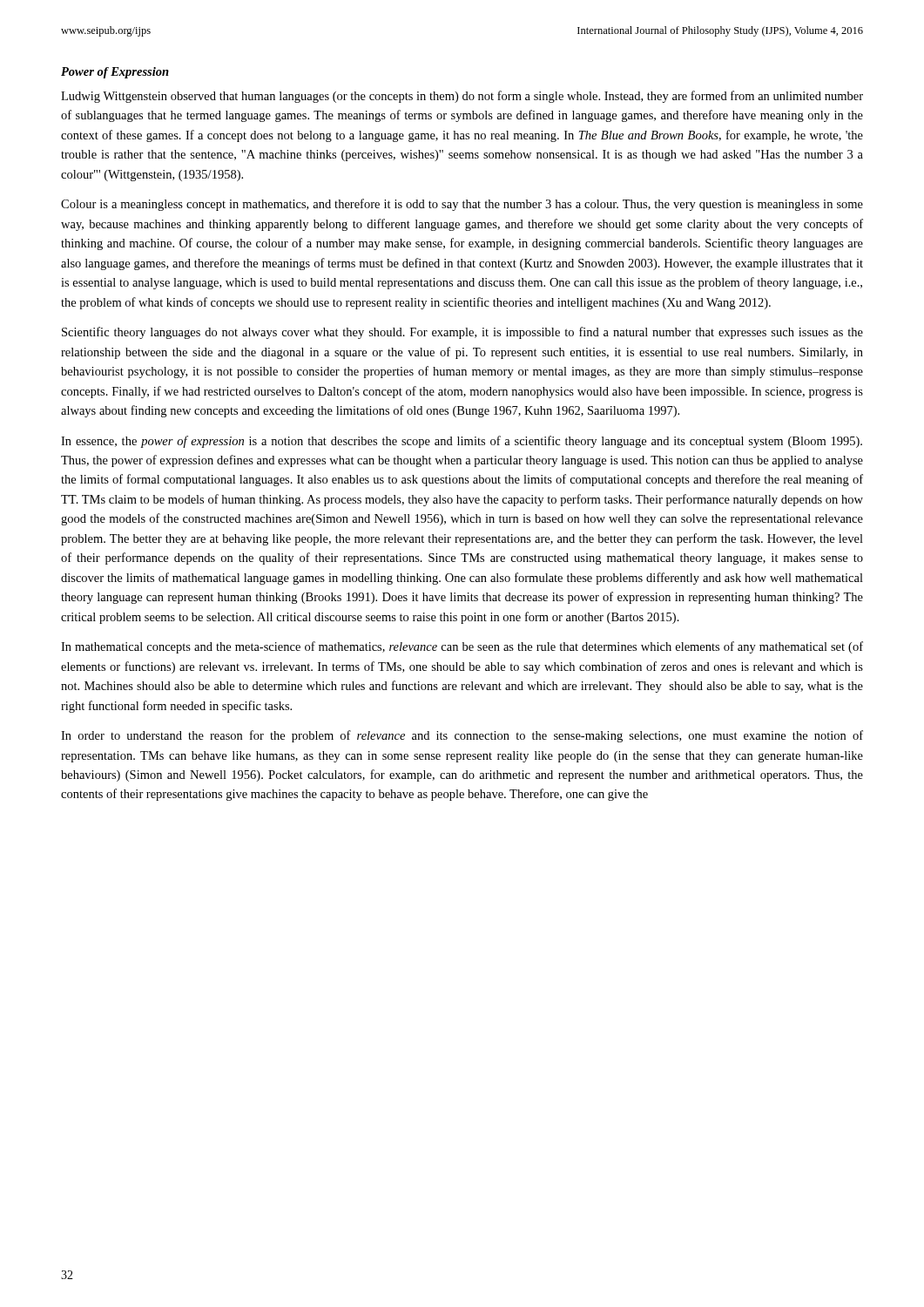This screenshot has height=1307, width=924.
Task: Select the text block starting "Colour is a meaningless concept in"
Action: pyautogui.click(x=462, y=253)
